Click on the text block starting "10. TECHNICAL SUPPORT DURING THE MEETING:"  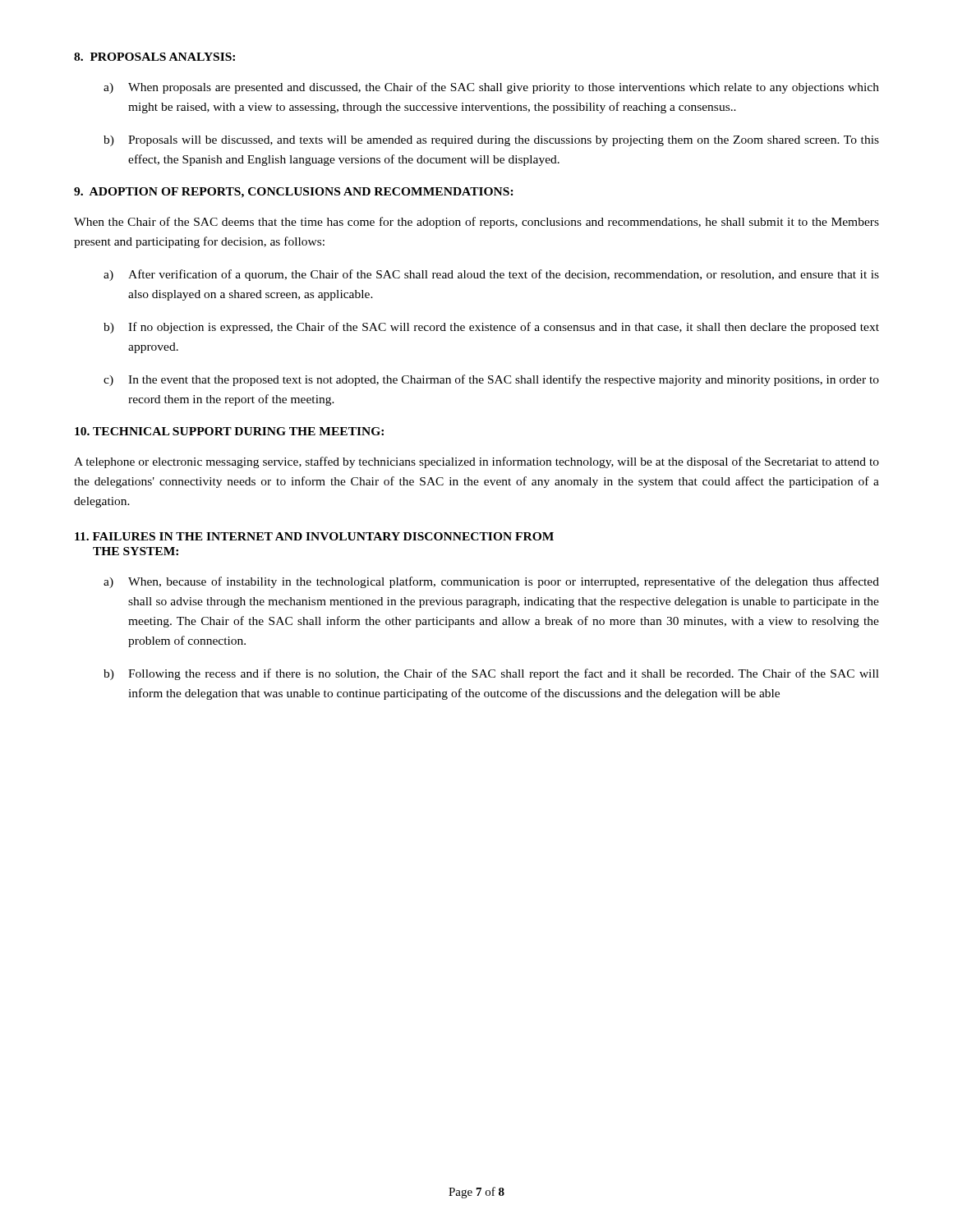(229, 431)
